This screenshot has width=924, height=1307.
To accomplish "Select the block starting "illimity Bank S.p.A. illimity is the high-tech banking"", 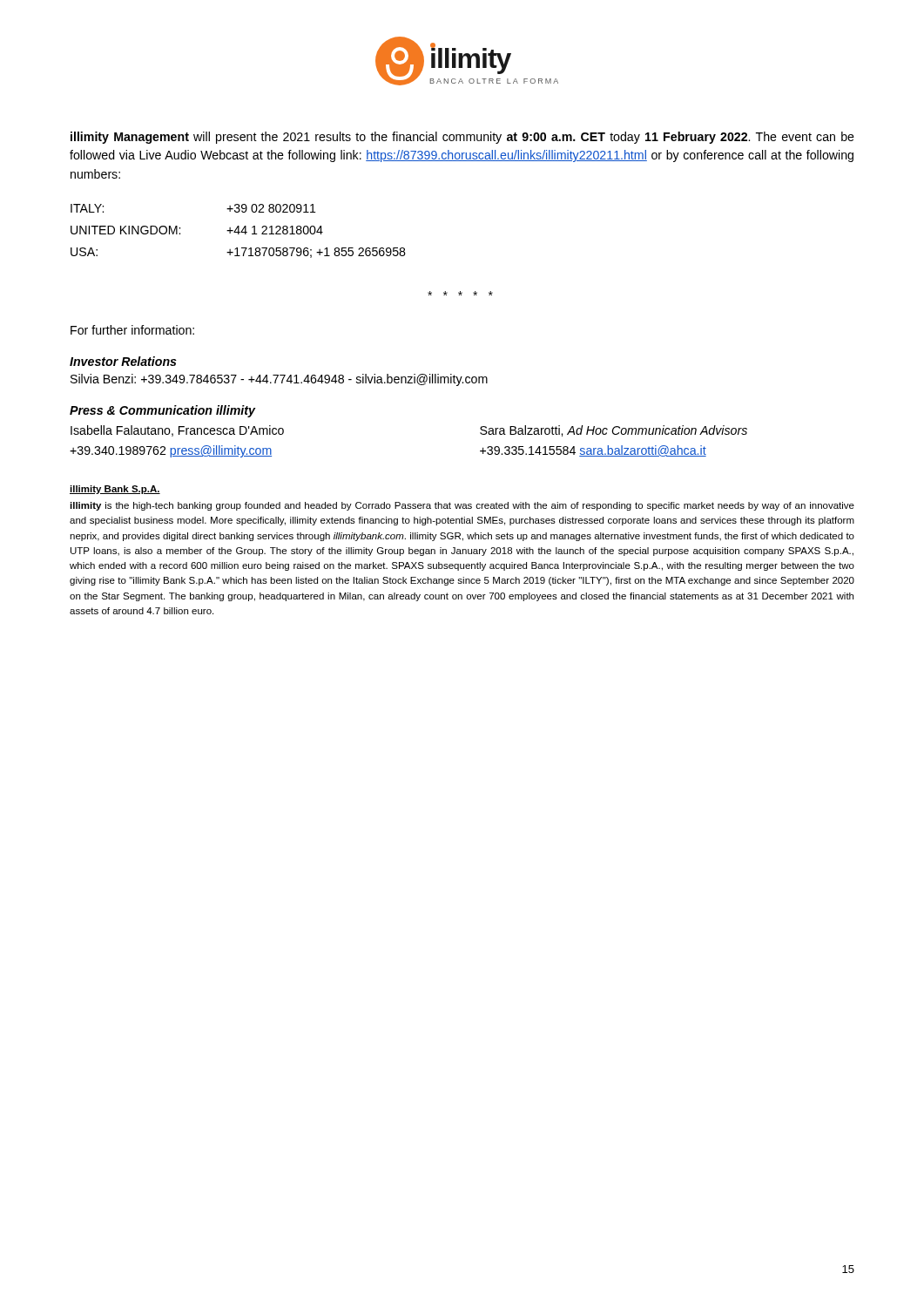I will click(x=462, y=550).
